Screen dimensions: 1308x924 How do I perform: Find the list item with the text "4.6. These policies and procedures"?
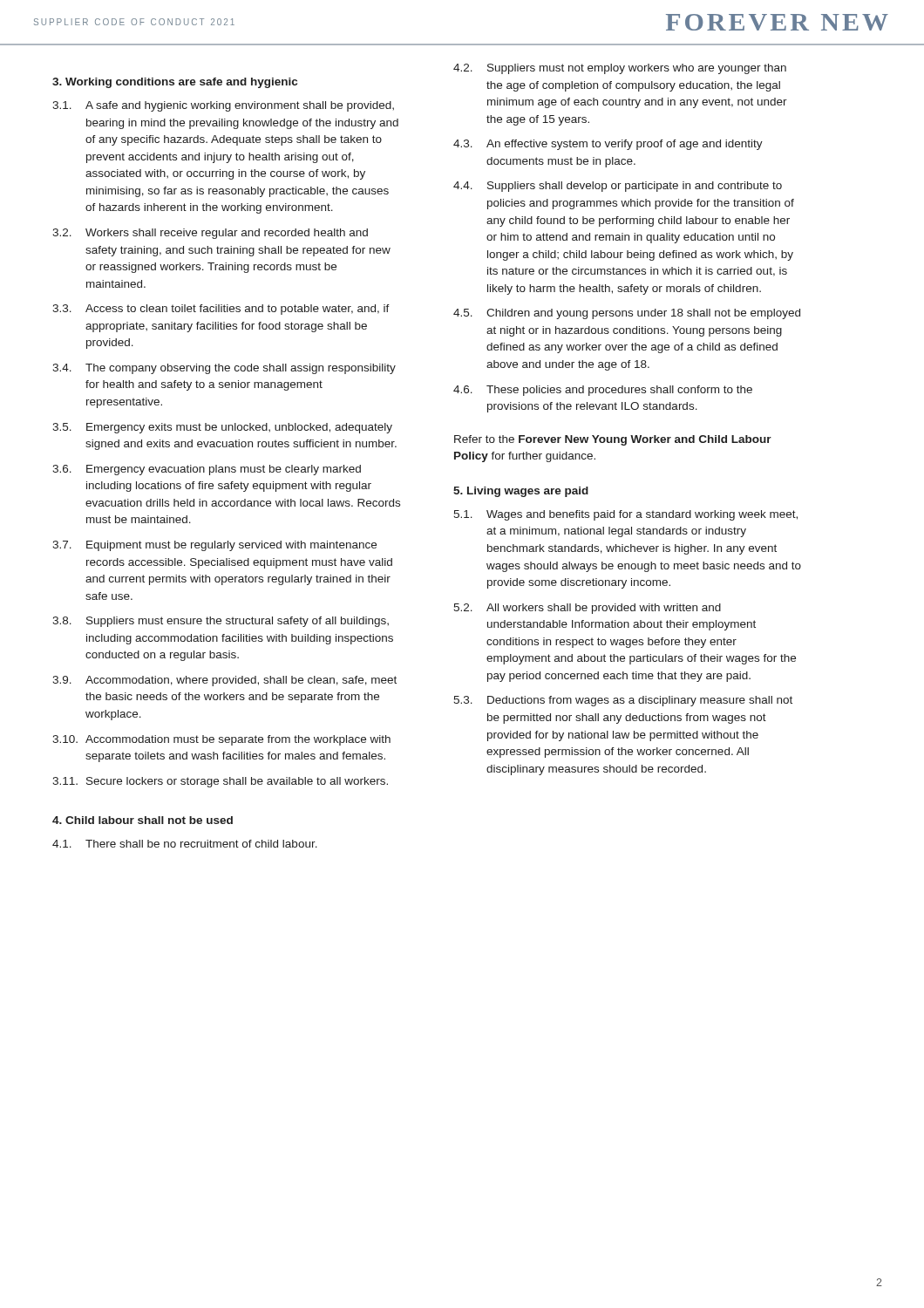pos(628,398)
